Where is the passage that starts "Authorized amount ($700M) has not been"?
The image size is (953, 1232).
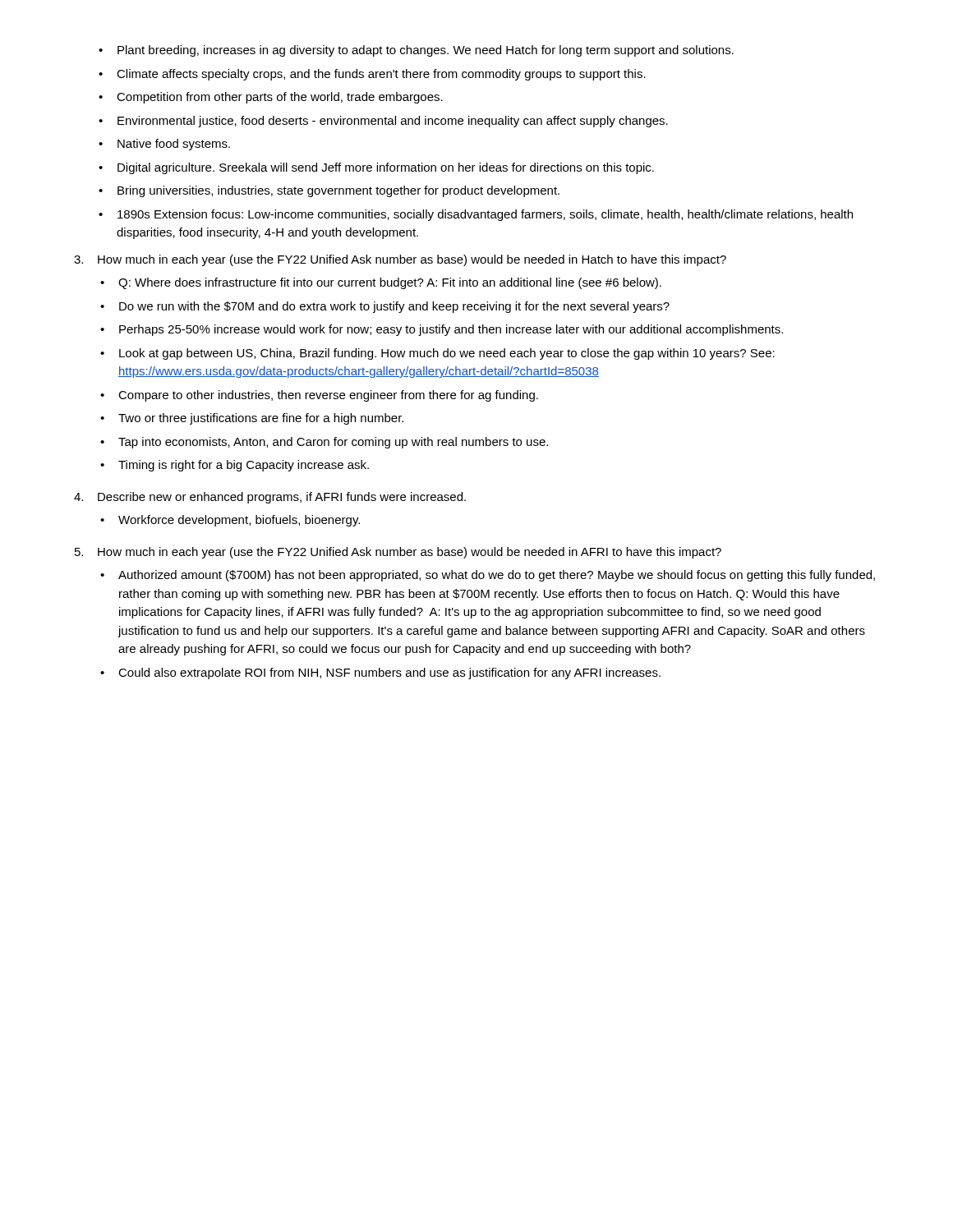[x=499, y=612]
